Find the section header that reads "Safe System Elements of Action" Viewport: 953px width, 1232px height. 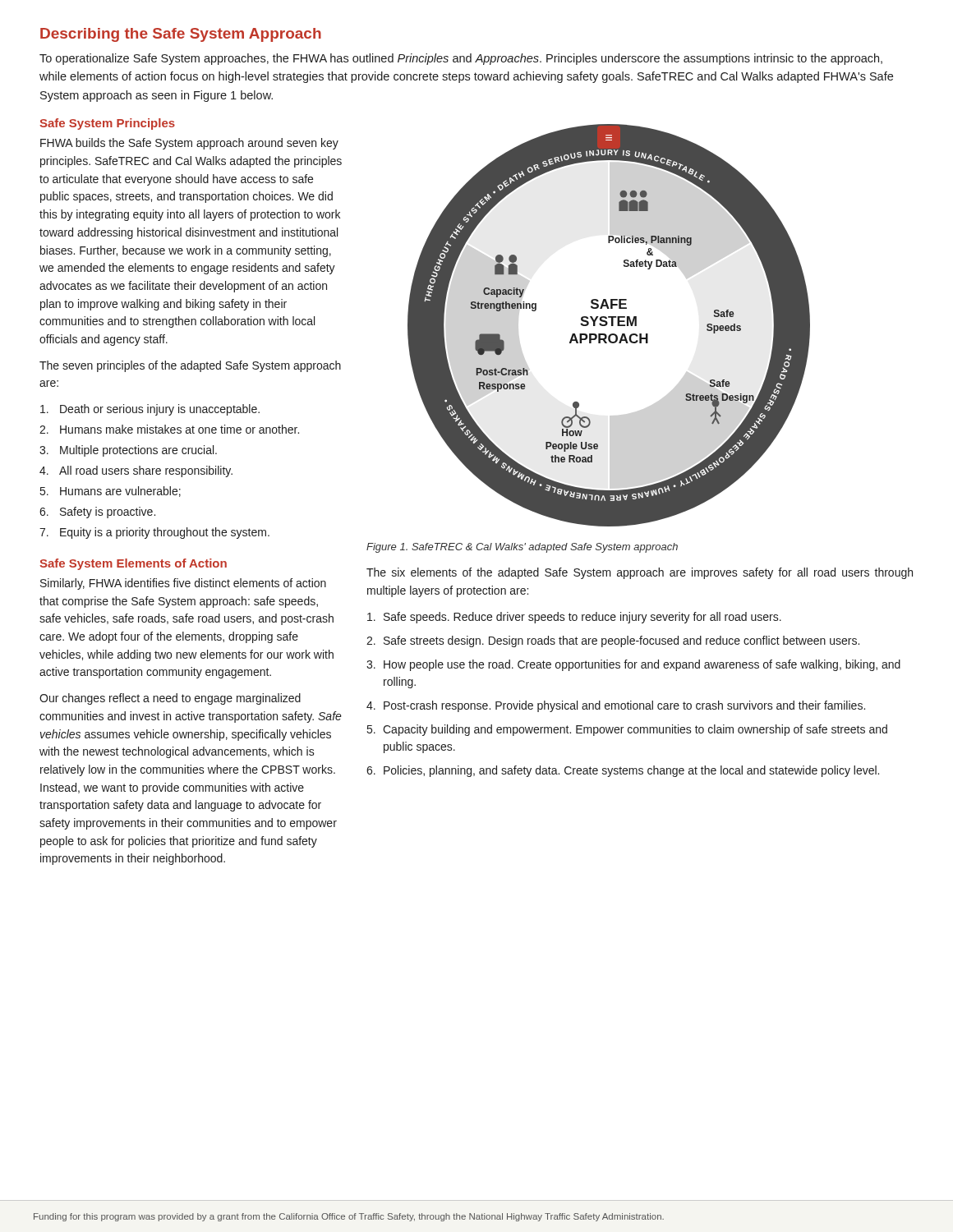tap(133, 563)
